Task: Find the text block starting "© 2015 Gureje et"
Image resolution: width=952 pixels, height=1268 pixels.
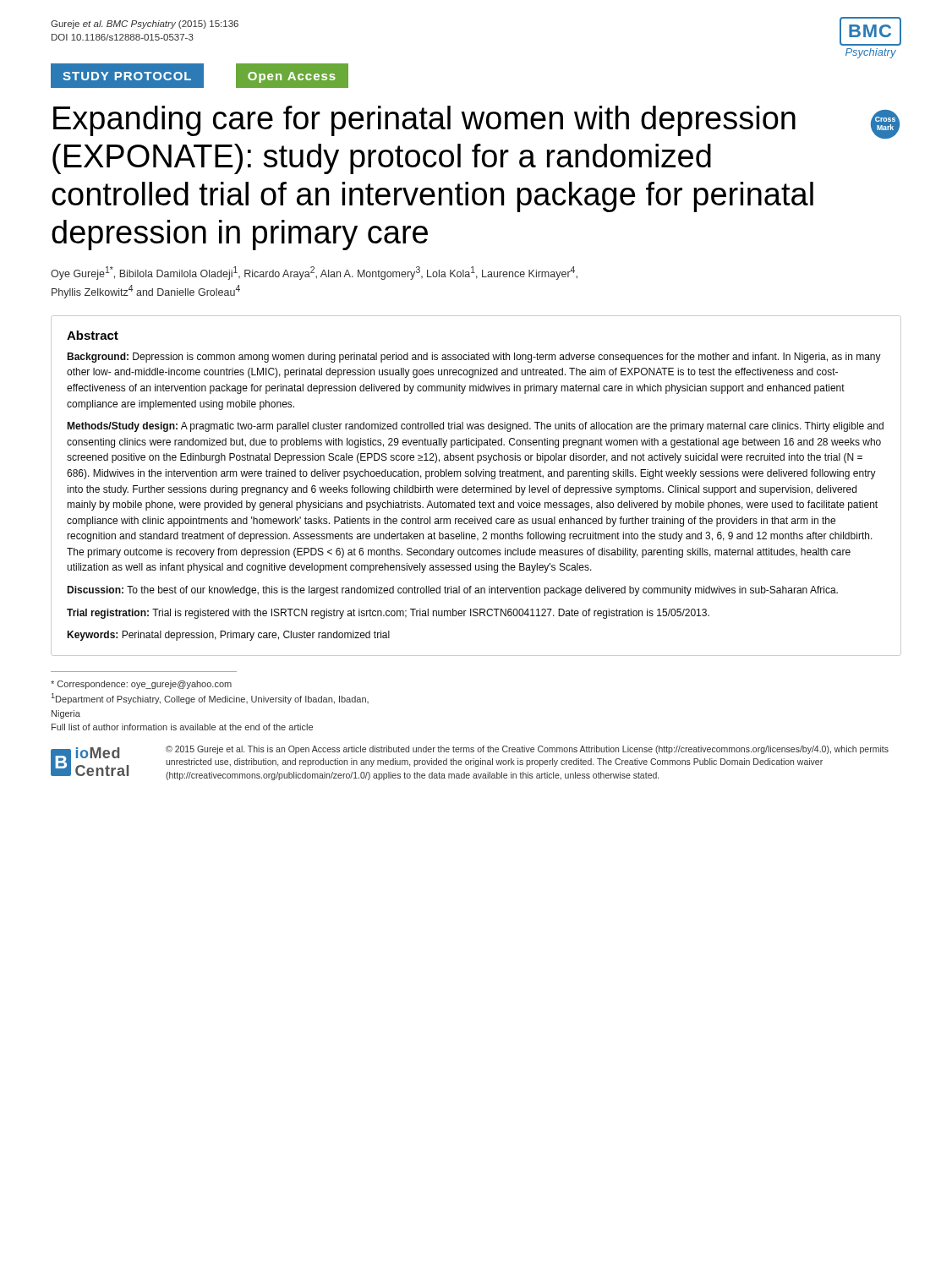Action: [527, 762]
